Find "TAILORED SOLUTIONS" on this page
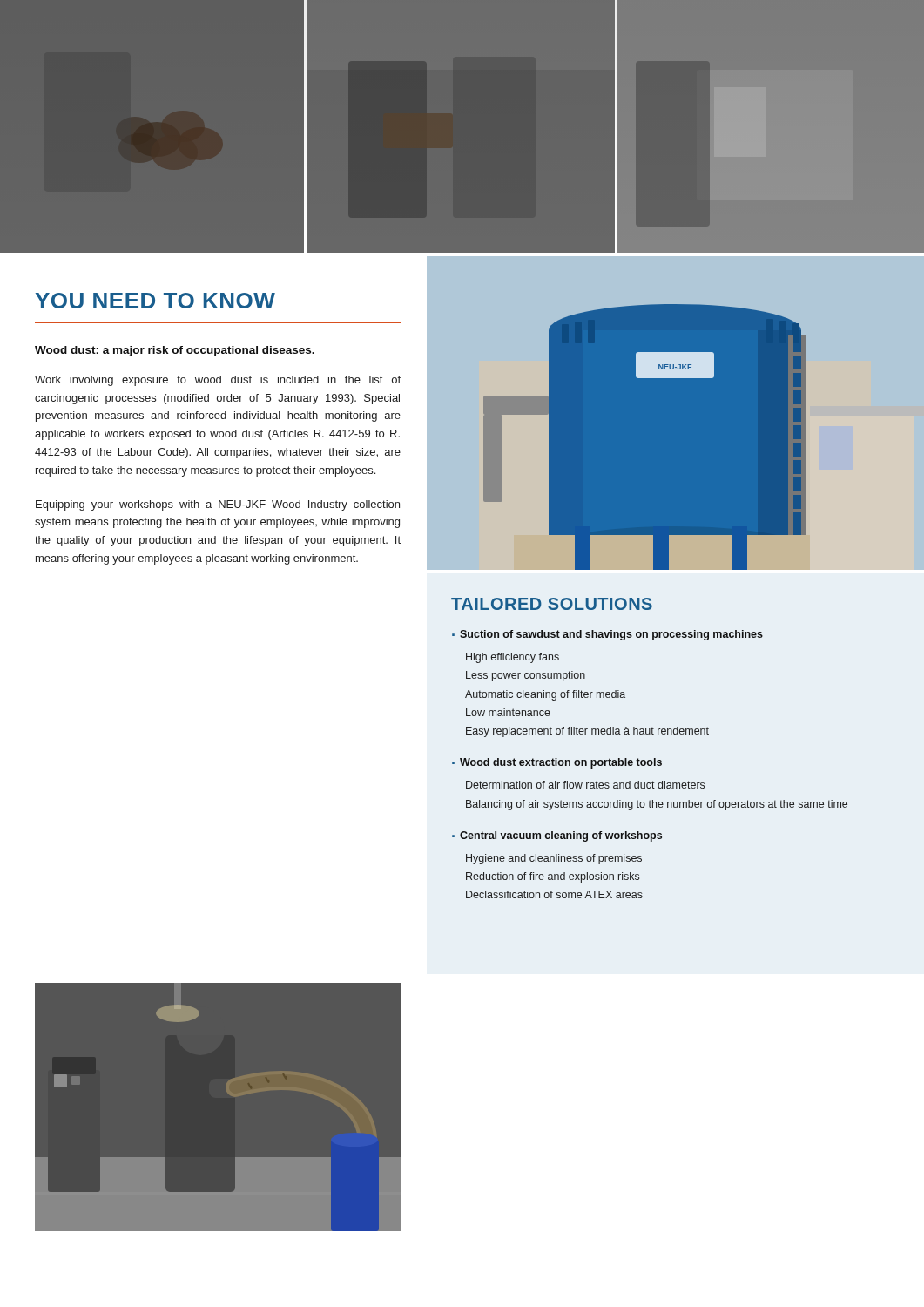 pos(552,604)
